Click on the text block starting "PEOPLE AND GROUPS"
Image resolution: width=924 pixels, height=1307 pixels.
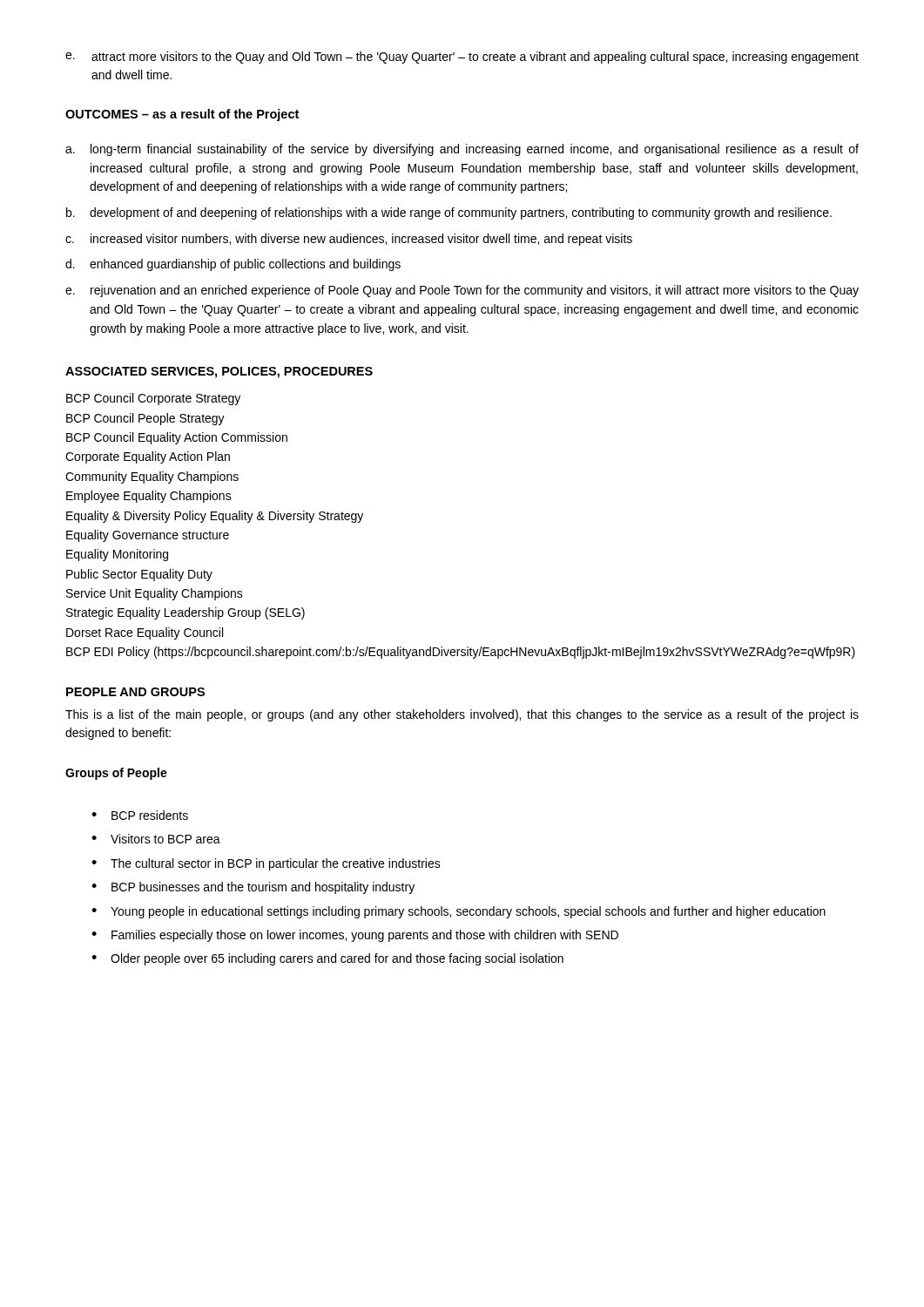(135, 692)
